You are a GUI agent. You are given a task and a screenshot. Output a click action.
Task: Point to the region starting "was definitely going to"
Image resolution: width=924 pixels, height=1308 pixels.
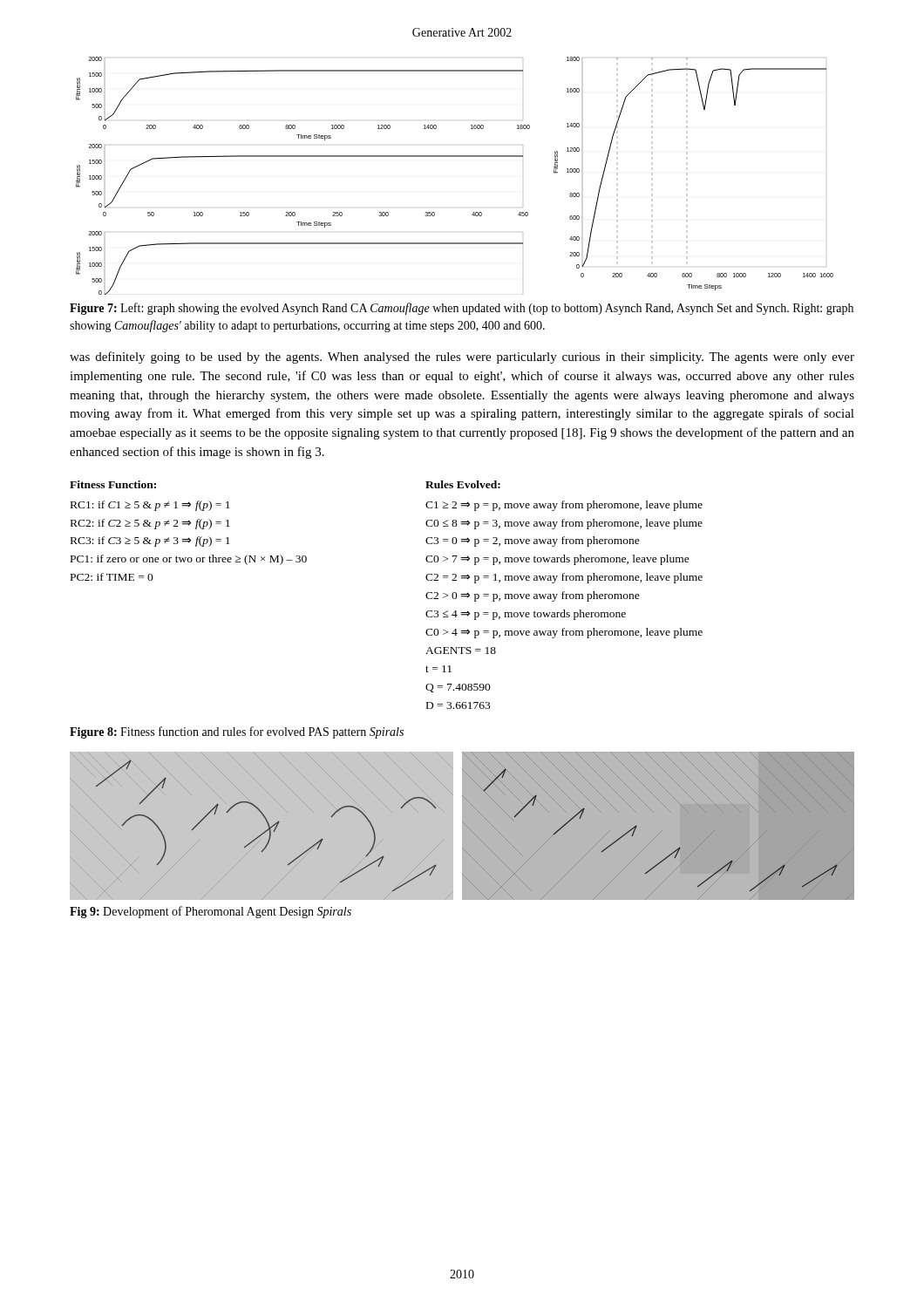pyautogui.click(x=462, y=404)
